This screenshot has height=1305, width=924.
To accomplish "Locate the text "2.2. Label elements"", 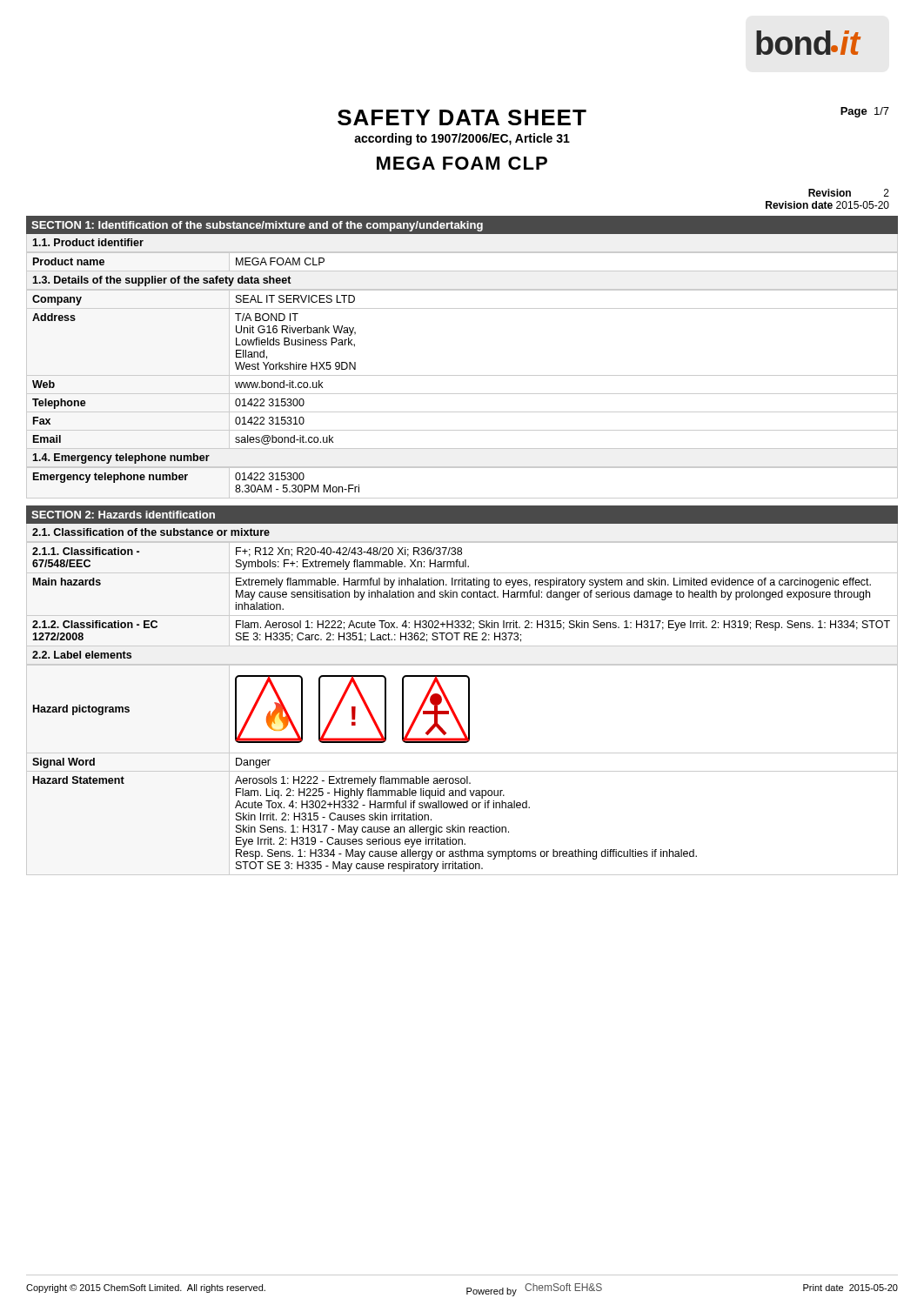I will coord(82,655).
